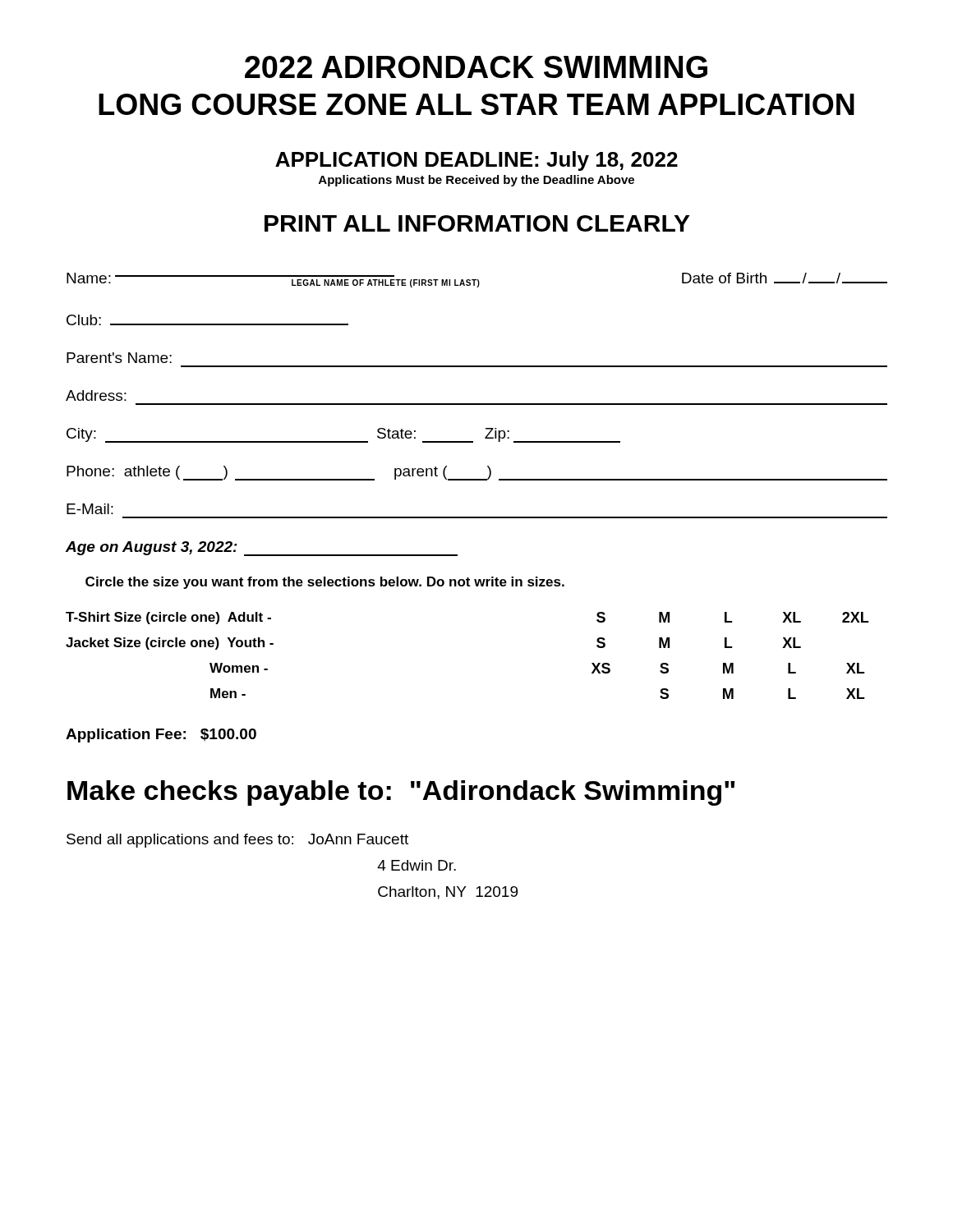Locate the section header that opens with "APPLICATION DEADLINE: July 18, 2022"

(x=476, y=167)
